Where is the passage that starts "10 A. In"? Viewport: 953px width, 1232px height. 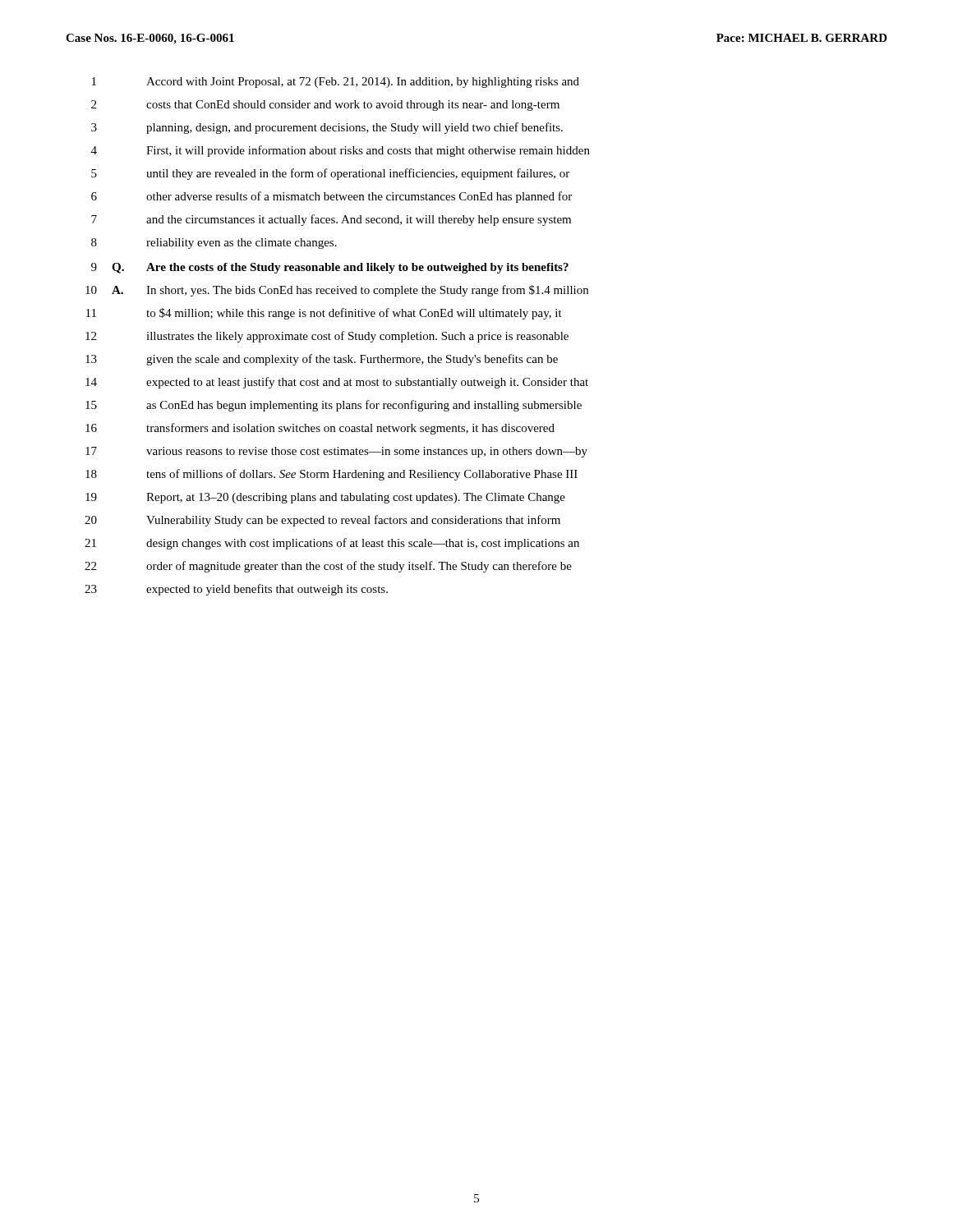(476, 290)
